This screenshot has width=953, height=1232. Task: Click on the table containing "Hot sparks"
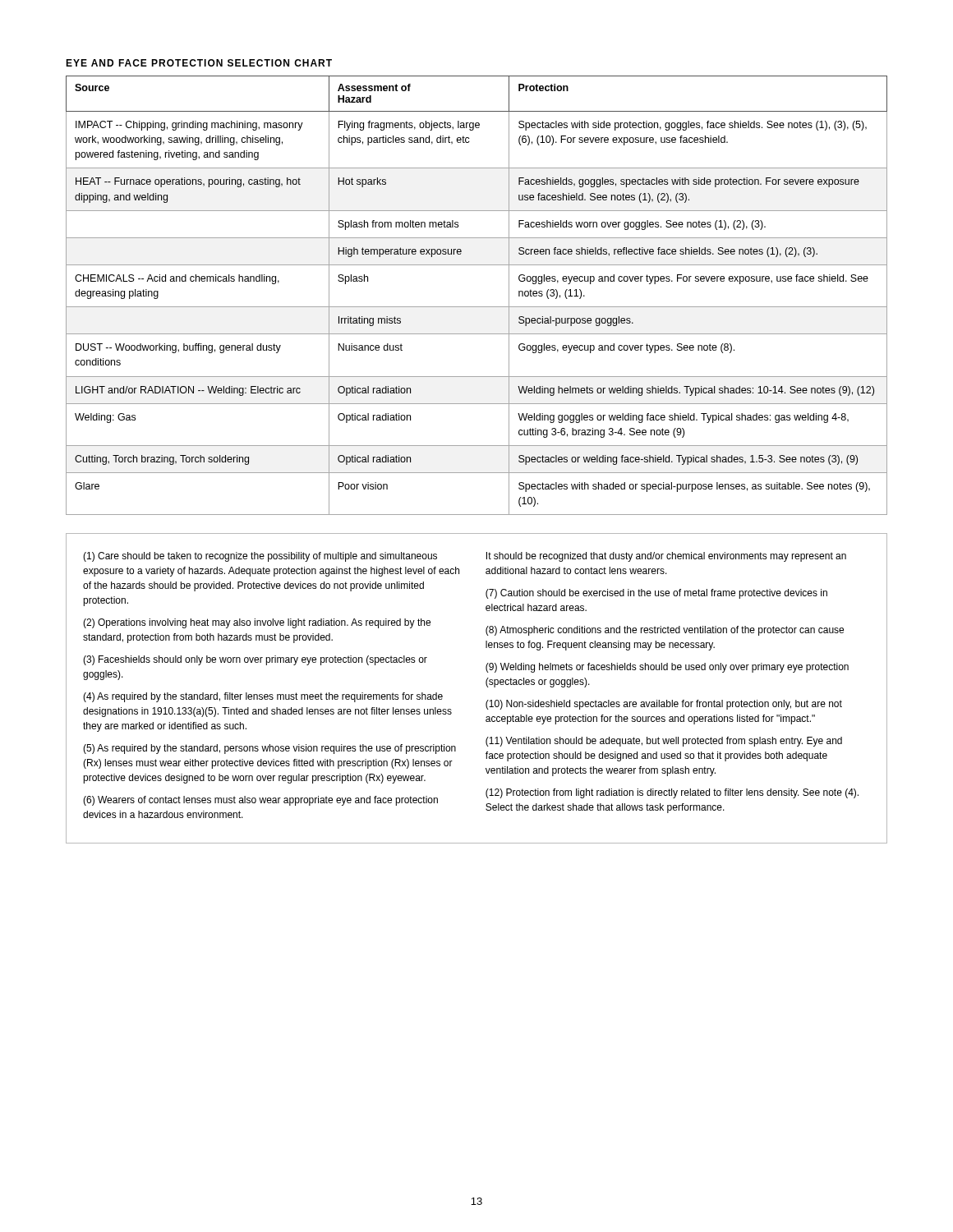[x=476, y=295]
